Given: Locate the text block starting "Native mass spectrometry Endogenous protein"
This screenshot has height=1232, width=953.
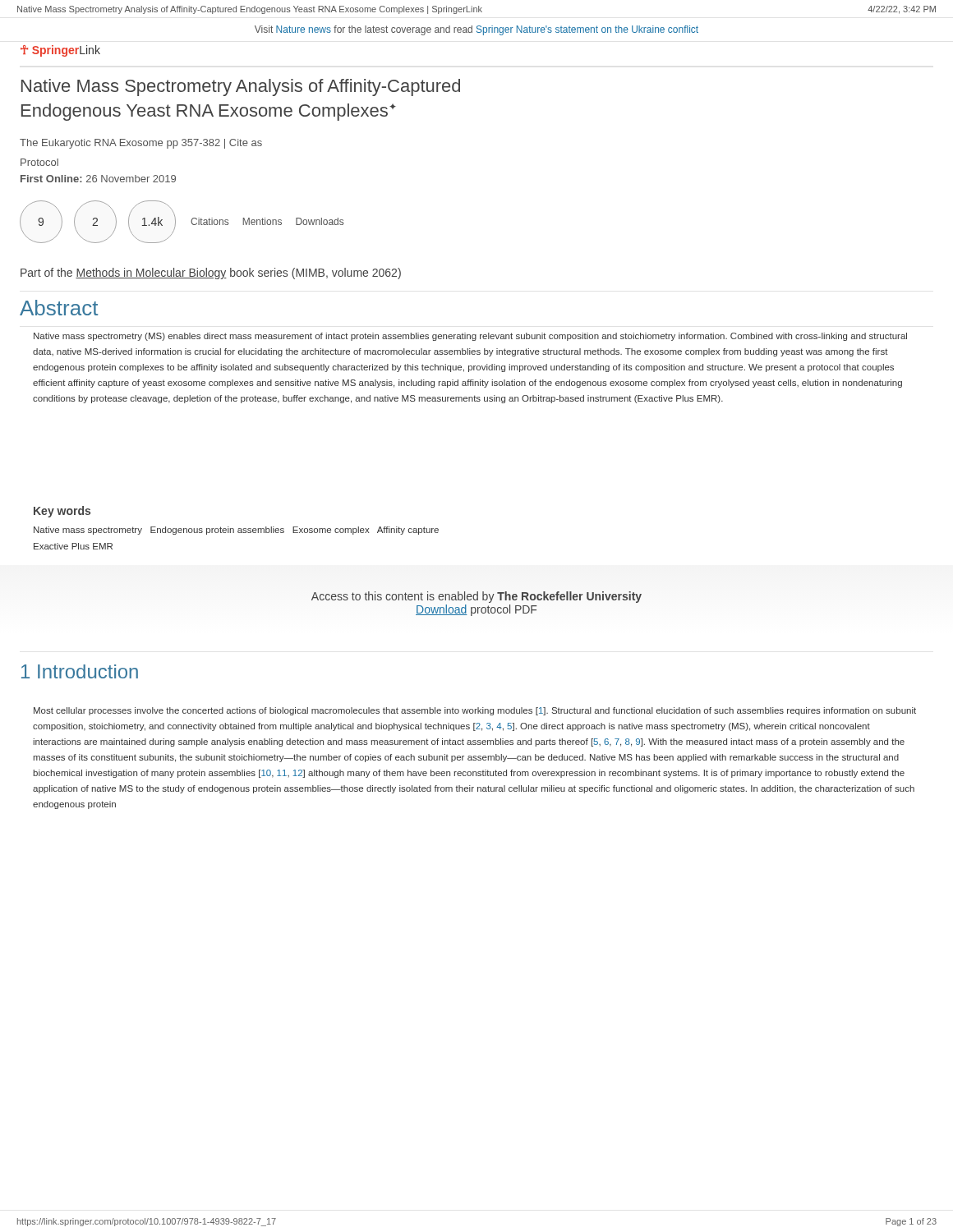Looking at the screenshot, I should pyautogui.click(x=236, y=538).
